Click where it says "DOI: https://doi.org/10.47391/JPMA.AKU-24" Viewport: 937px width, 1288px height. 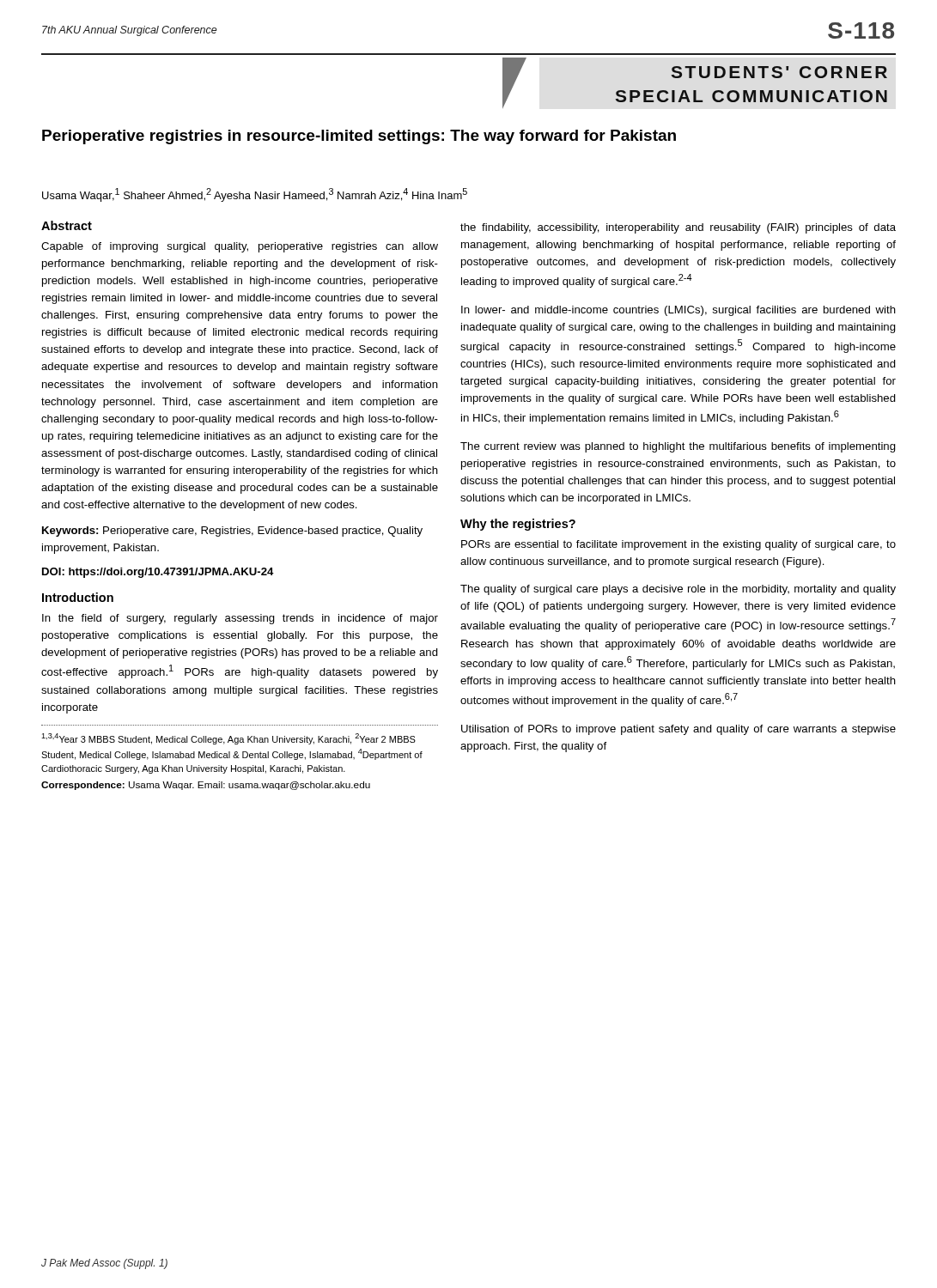click(x=157, y=572)
